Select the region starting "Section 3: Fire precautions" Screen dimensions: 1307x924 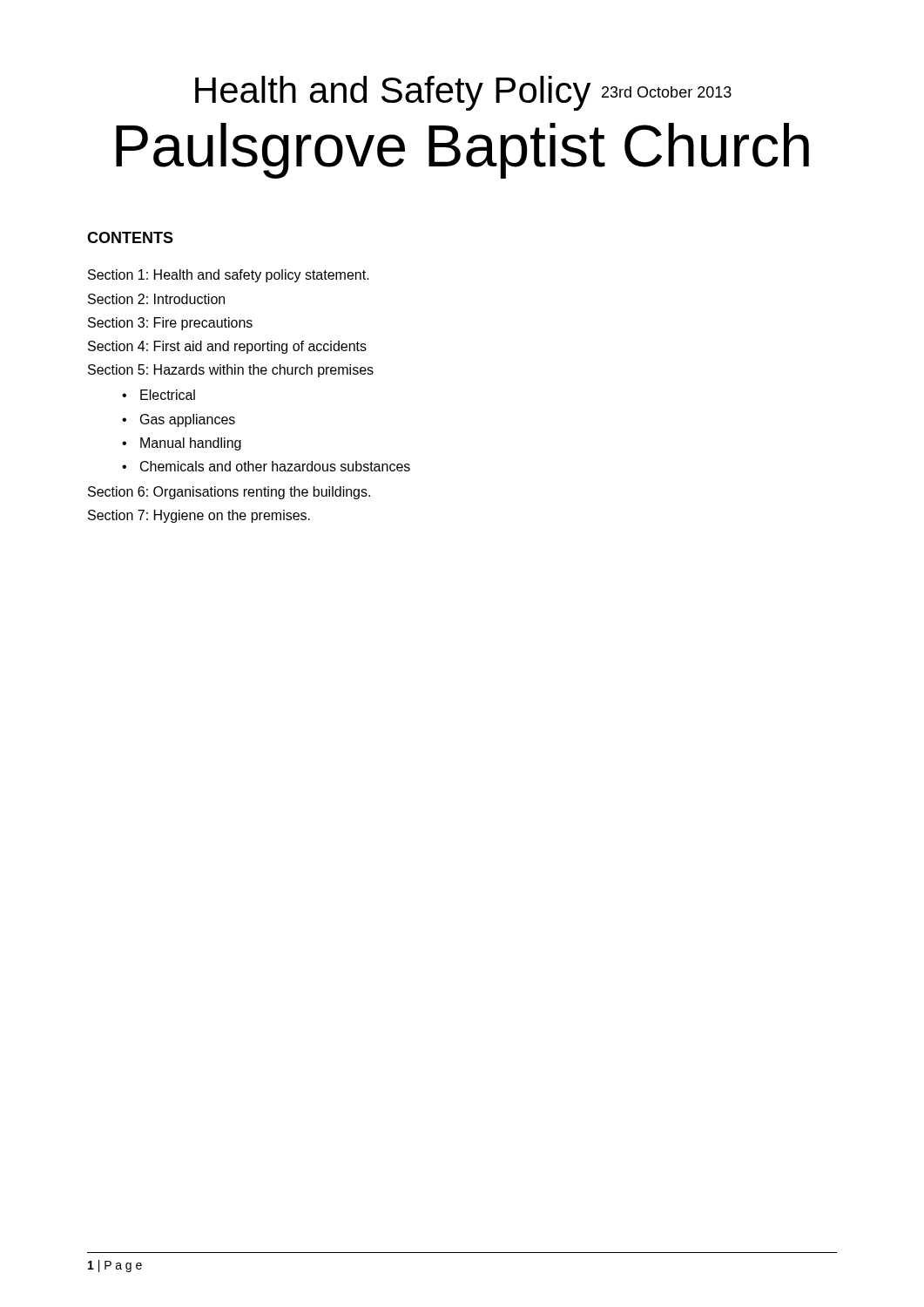[x=170, y=323]
